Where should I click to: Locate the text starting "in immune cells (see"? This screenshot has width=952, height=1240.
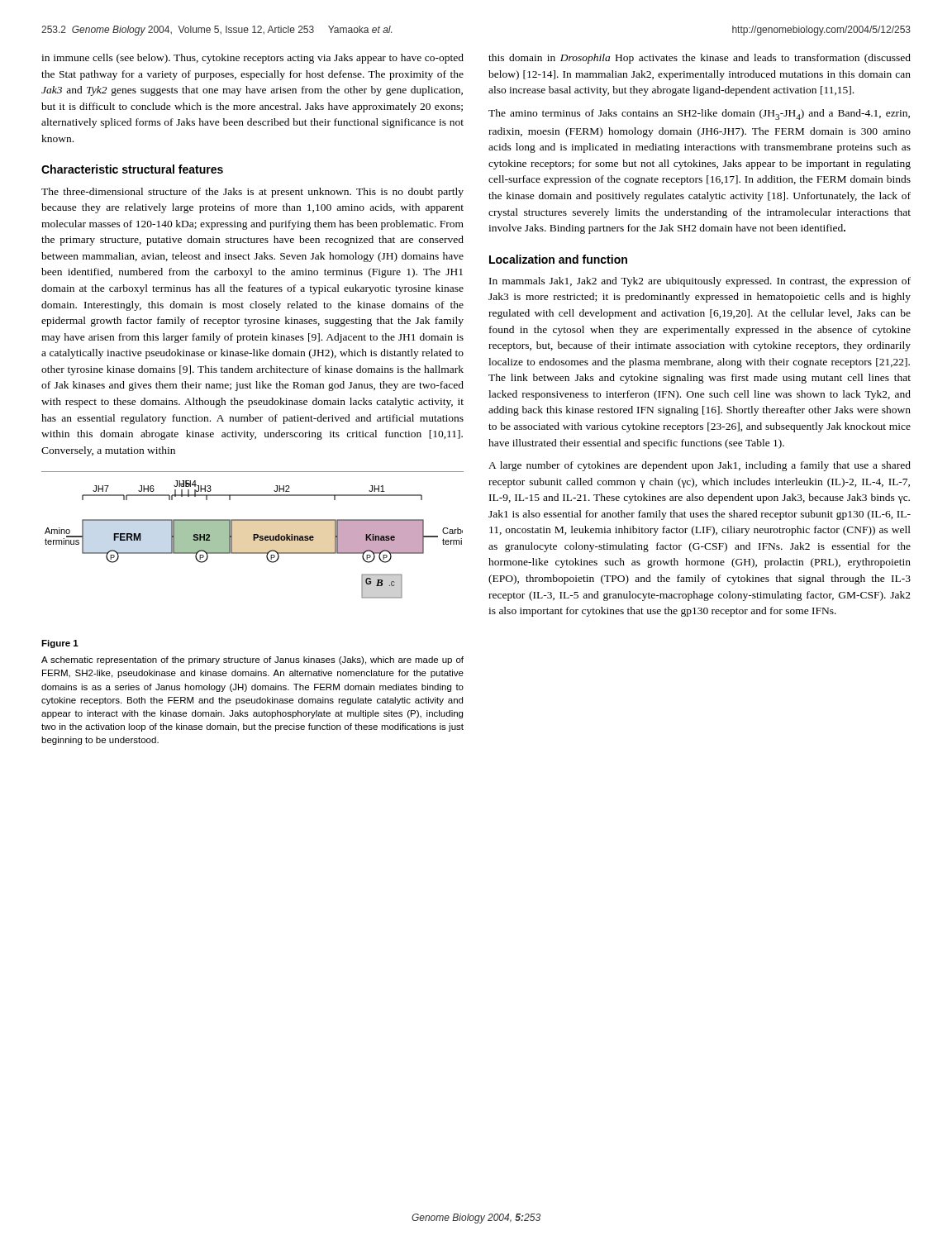point(252,98)
